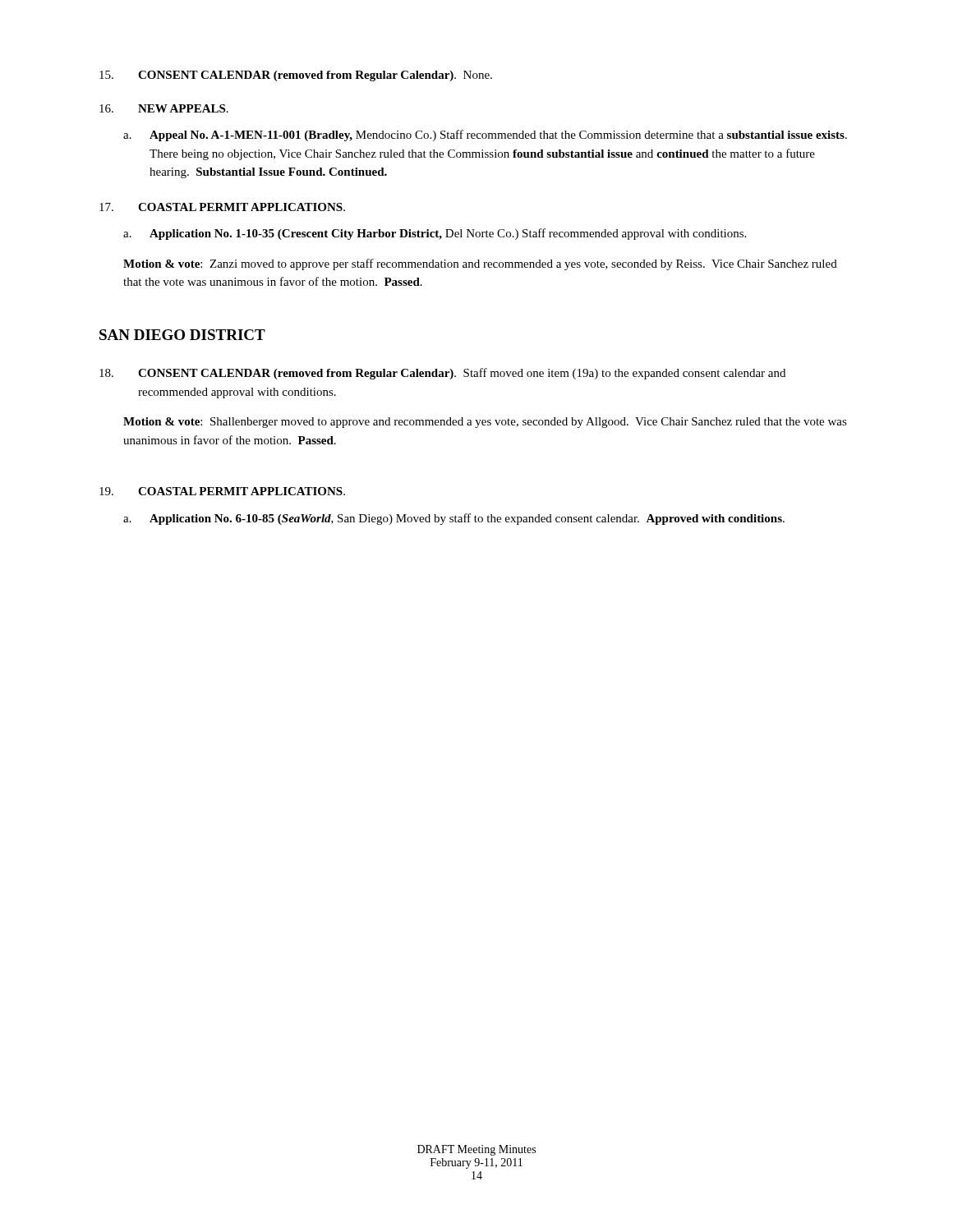Click on the element starting "Motion & vote: Shallenberger moved to approve and"

coord(485,431)
